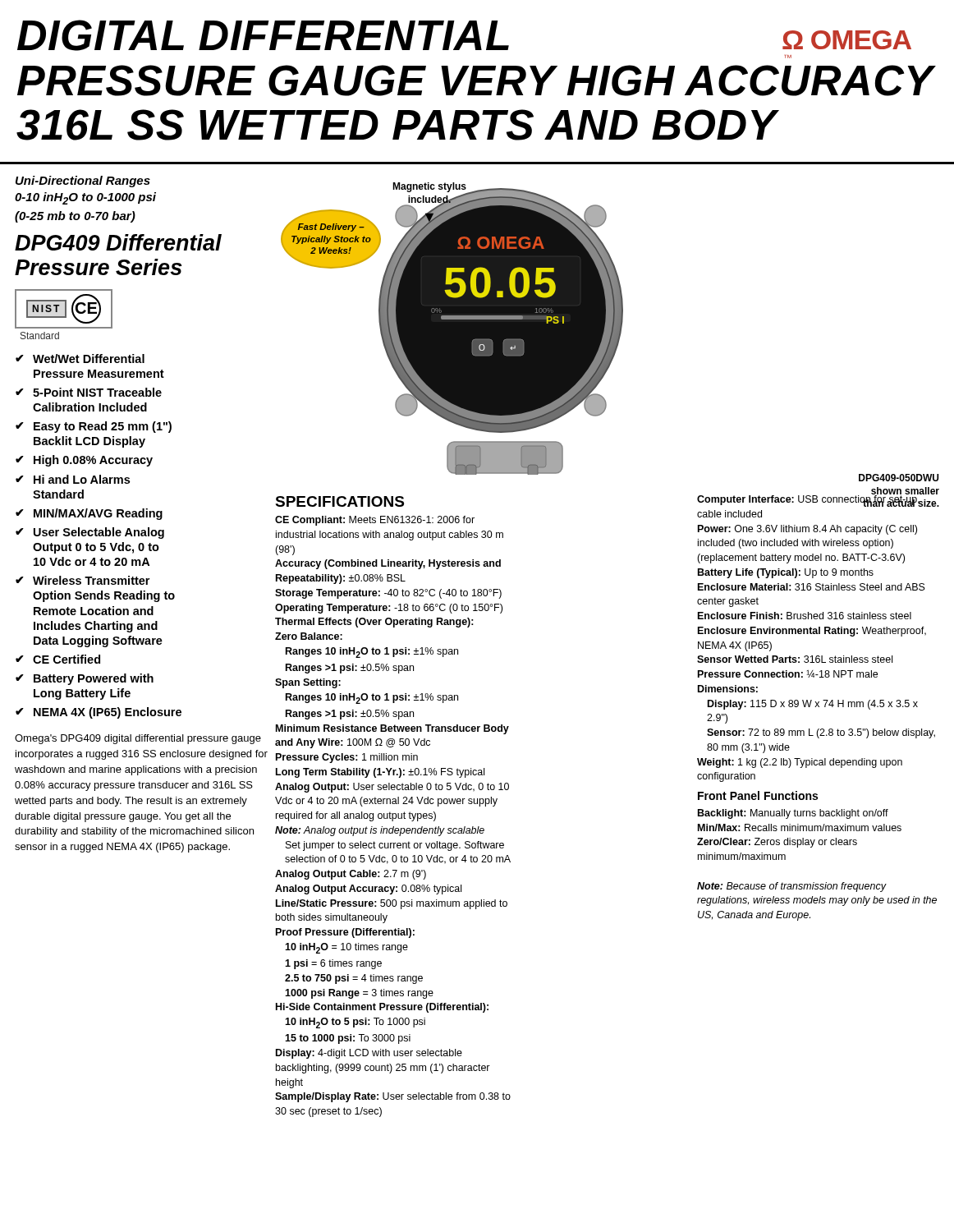
Task: Click where it says "DPG409-050DWUshown smallerthan actual size."
Action: (899, 491)
